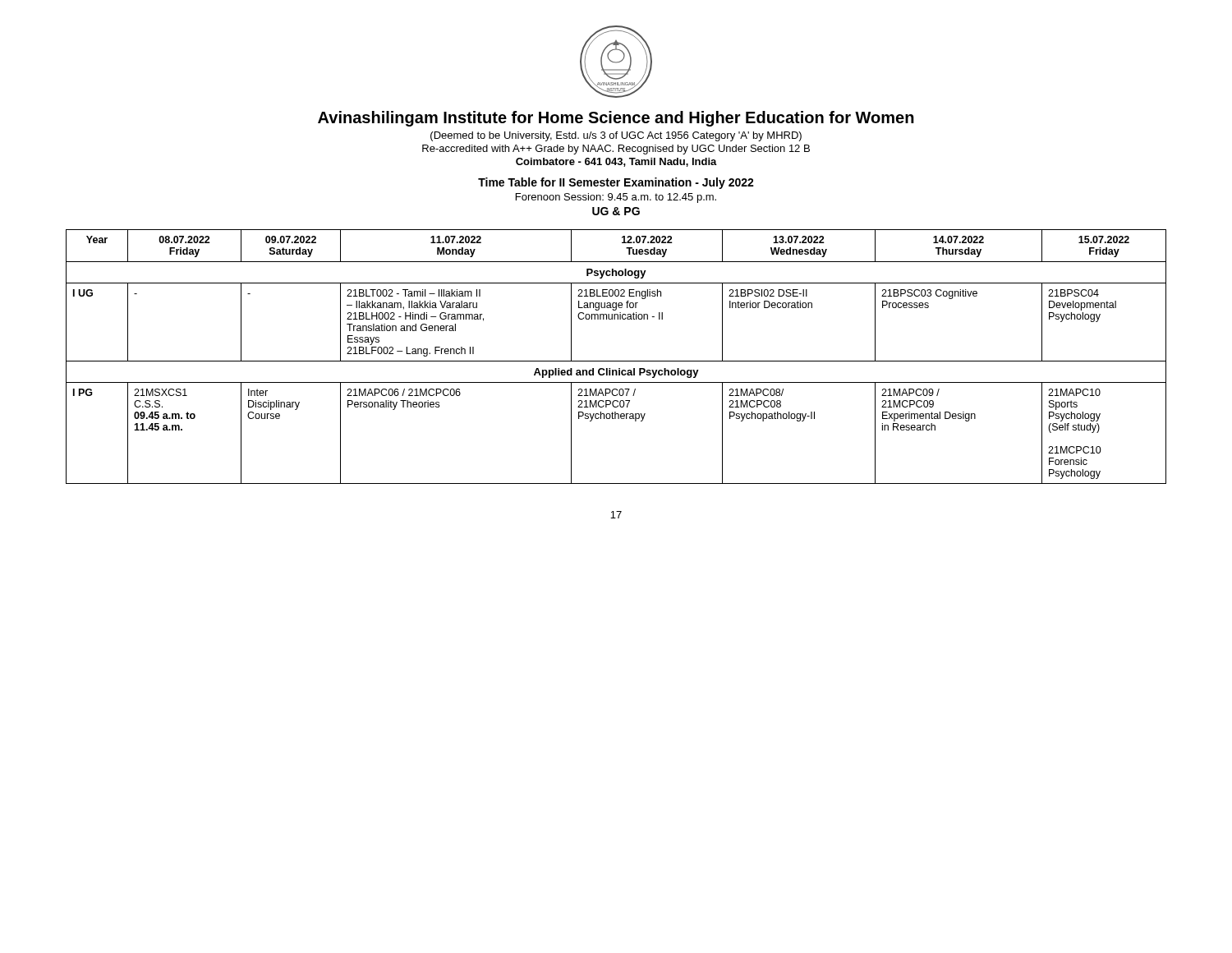Point to the text starting "Avinashilingam Institute for Home Science and Higher Education"

tap(616, 138)
